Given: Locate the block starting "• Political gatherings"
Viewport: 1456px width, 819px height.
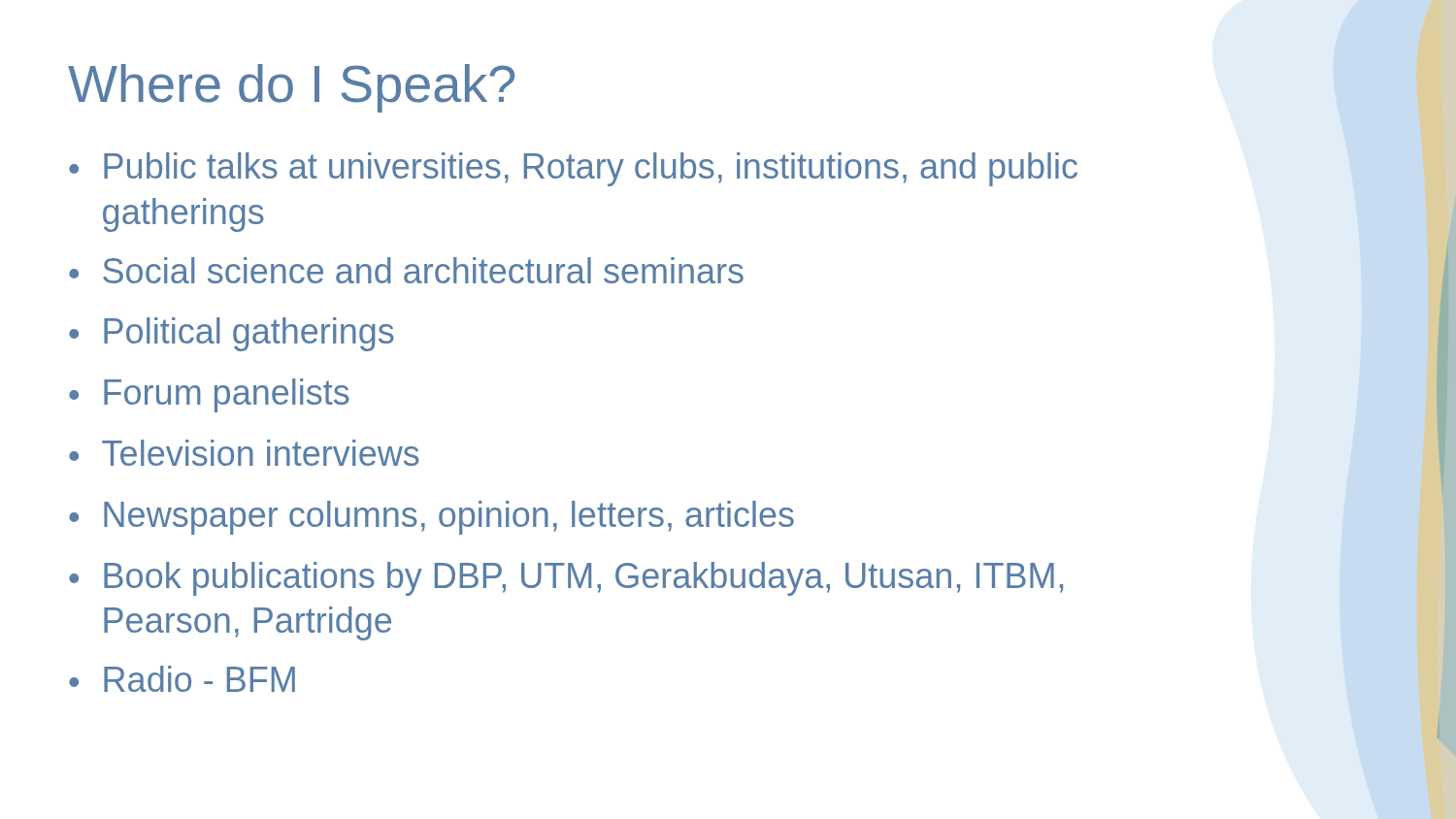Looking at the screenshot, I should pyautogui.click(x=231, y=334).
